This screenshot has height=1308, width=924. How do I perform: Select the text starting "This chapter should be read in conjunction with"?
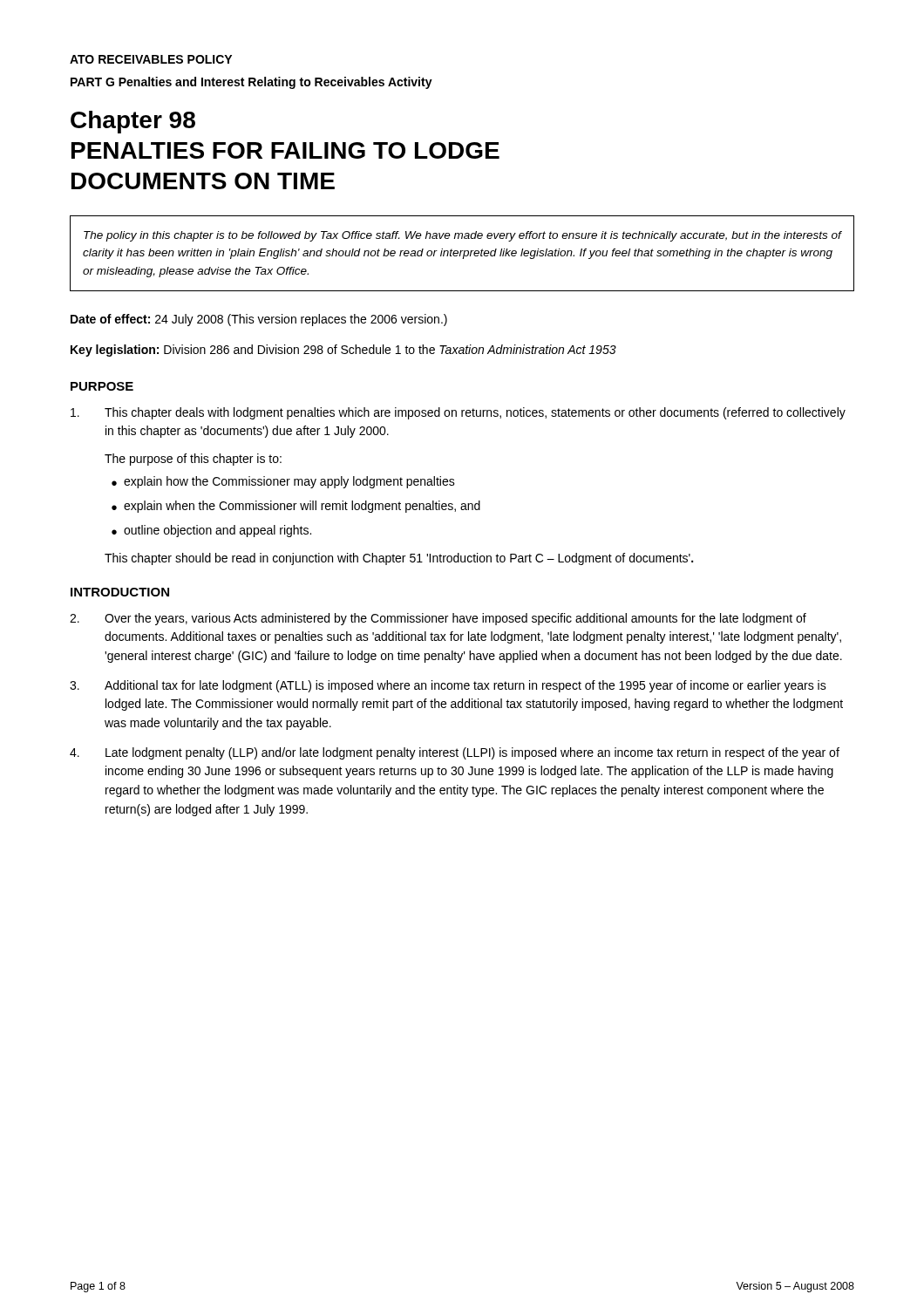399,558
